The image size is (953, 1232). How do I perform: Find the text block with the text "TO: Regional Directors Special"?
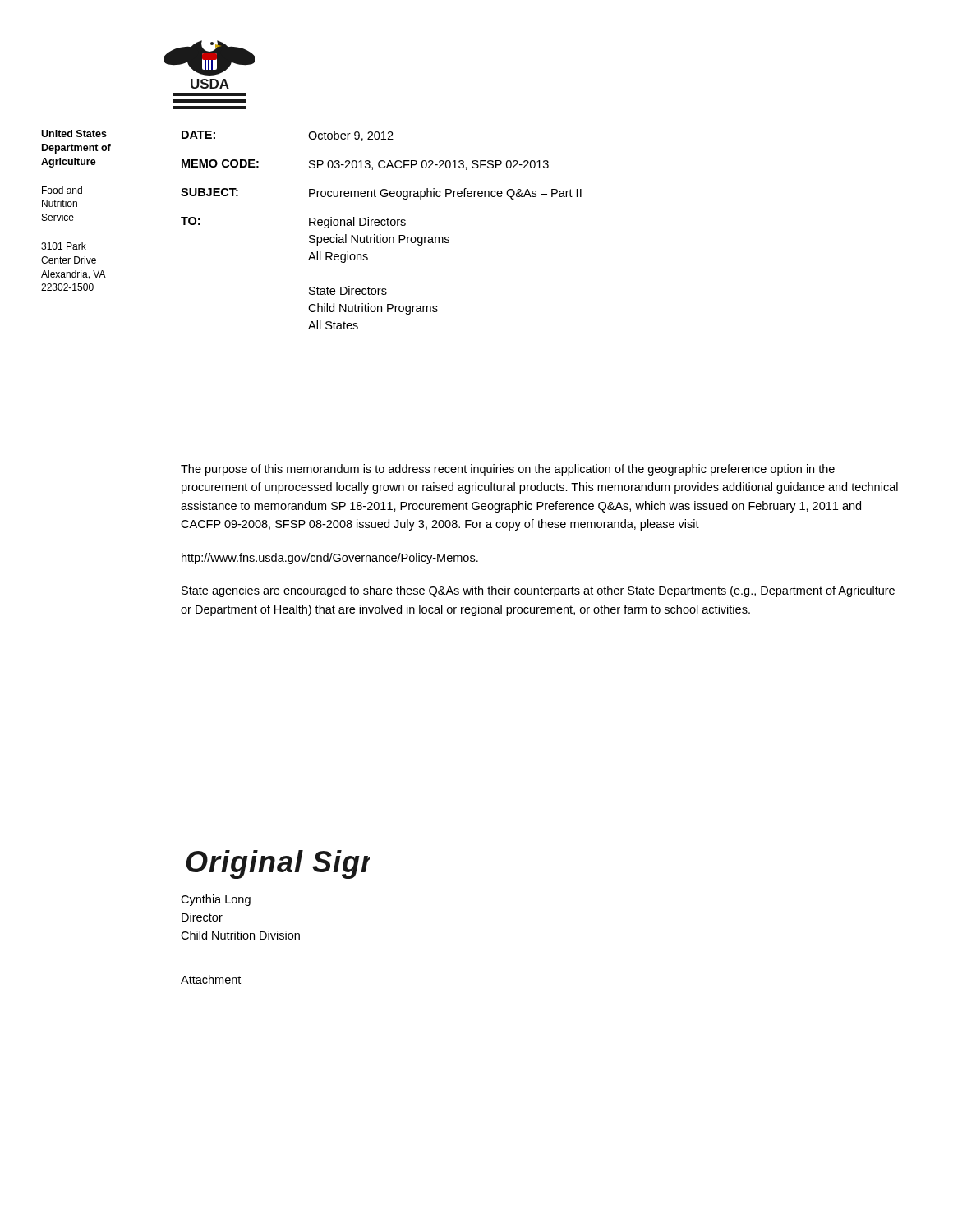coord(189,222)
